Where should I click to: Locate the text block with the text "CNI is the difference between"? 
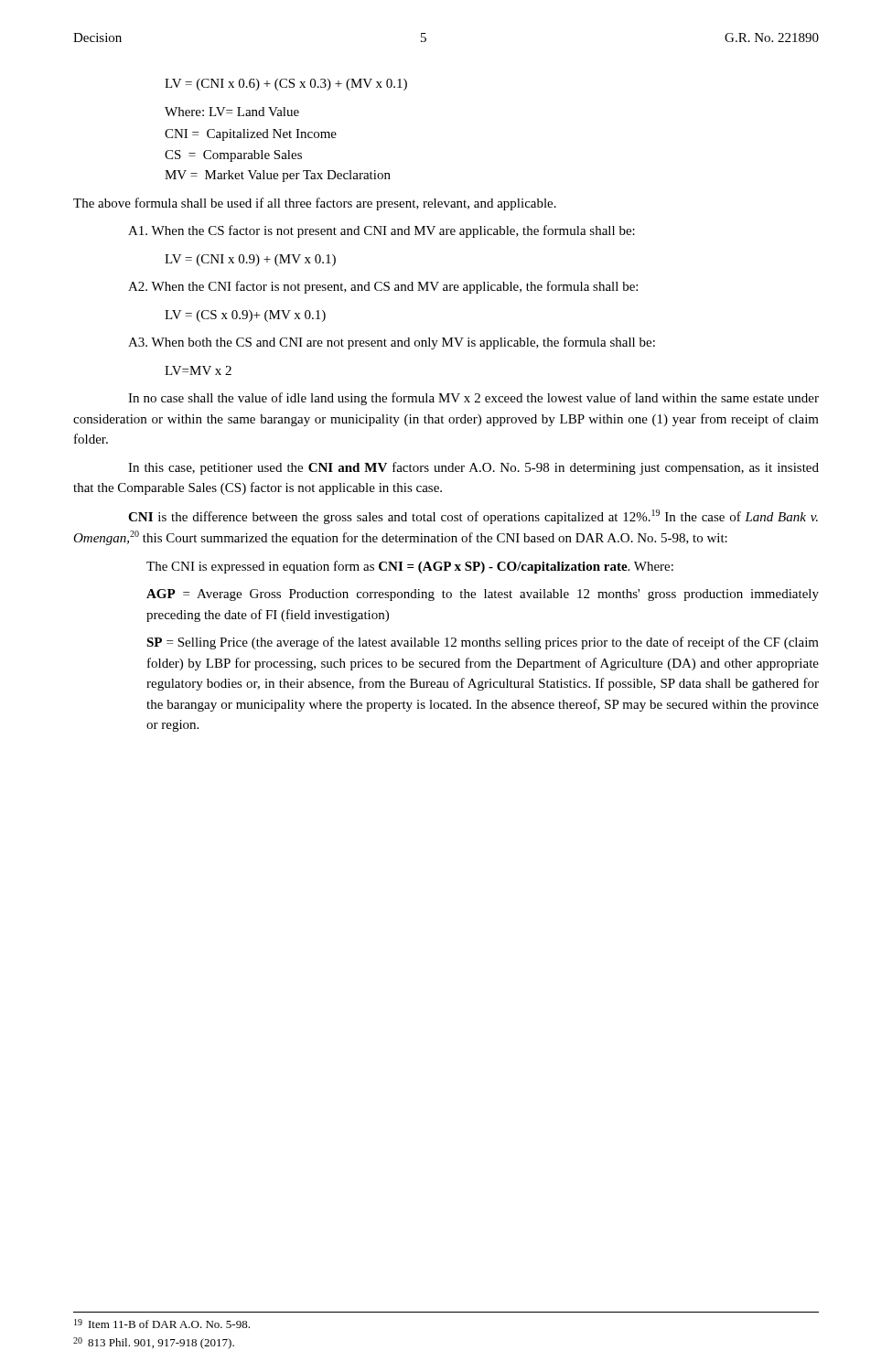446,526
